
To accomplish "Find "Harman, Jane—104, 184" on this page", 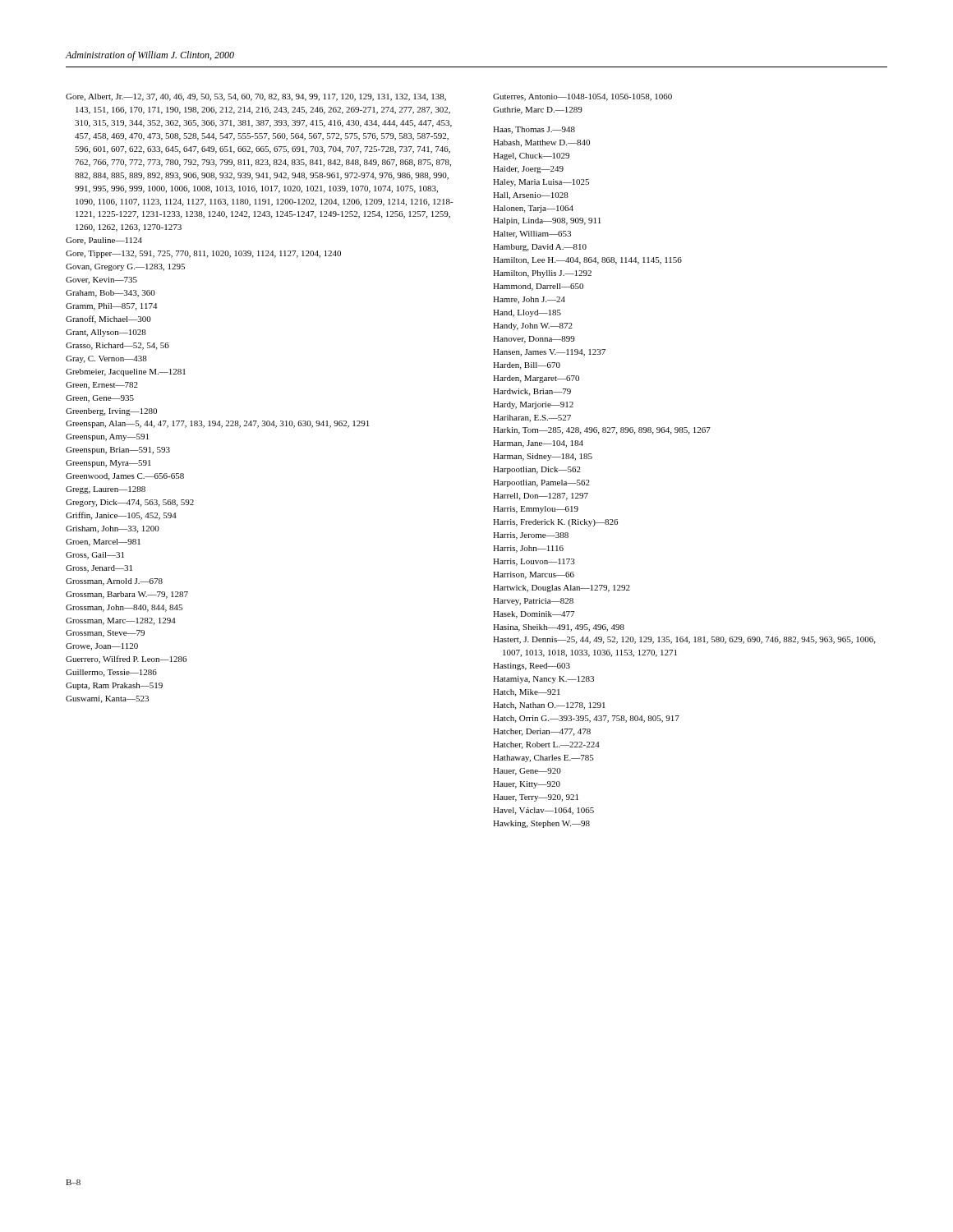I will (x=538, y=443).
